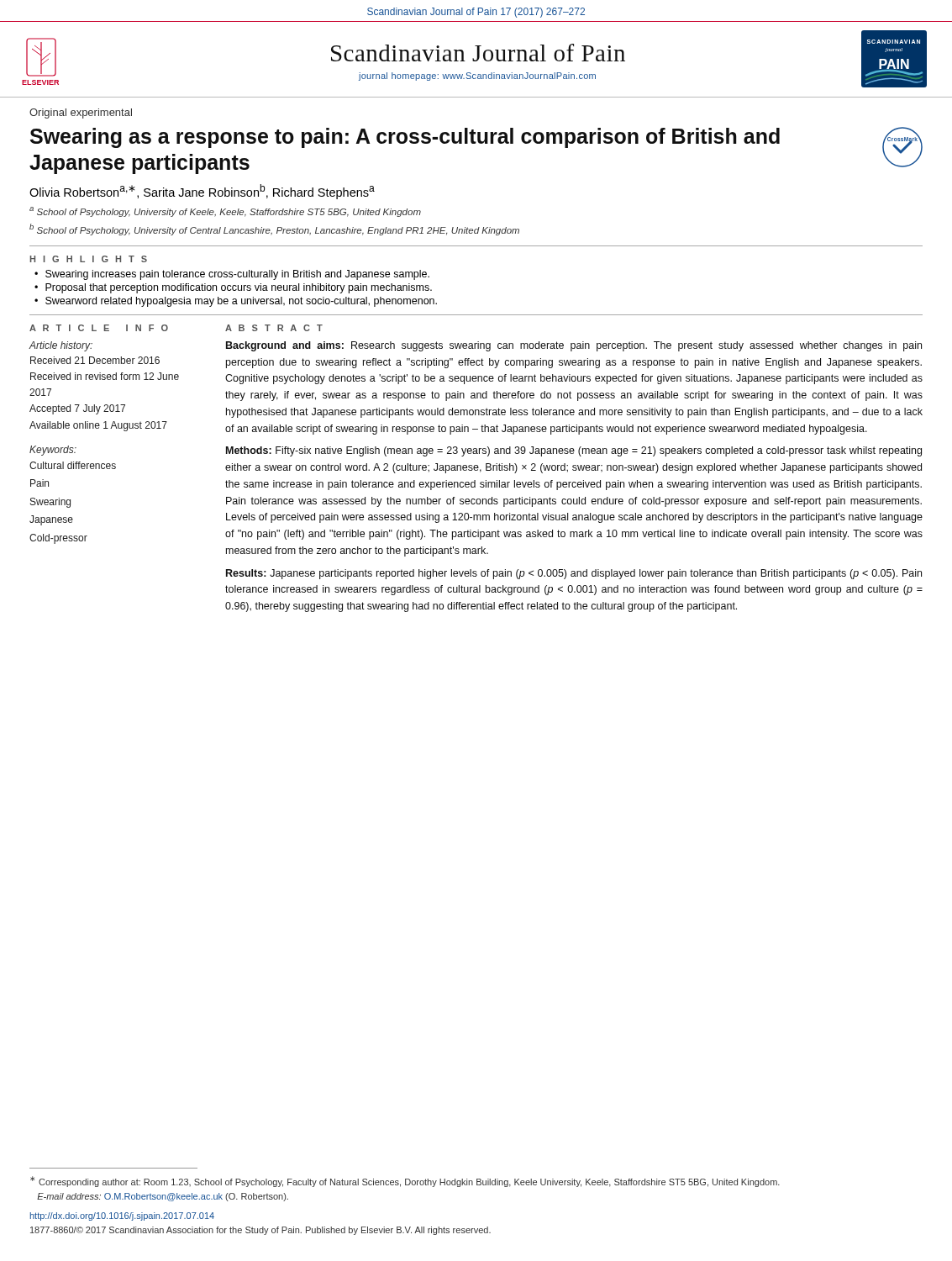This screenshot has width=952, height=1261.
Task: Click the passage that begins "http://dx.doi.org/10.1016/j.sjpain.2017.07.014 1877-8860/© 2017 Scandinavian Association for"
Action: coord(260,1223)
